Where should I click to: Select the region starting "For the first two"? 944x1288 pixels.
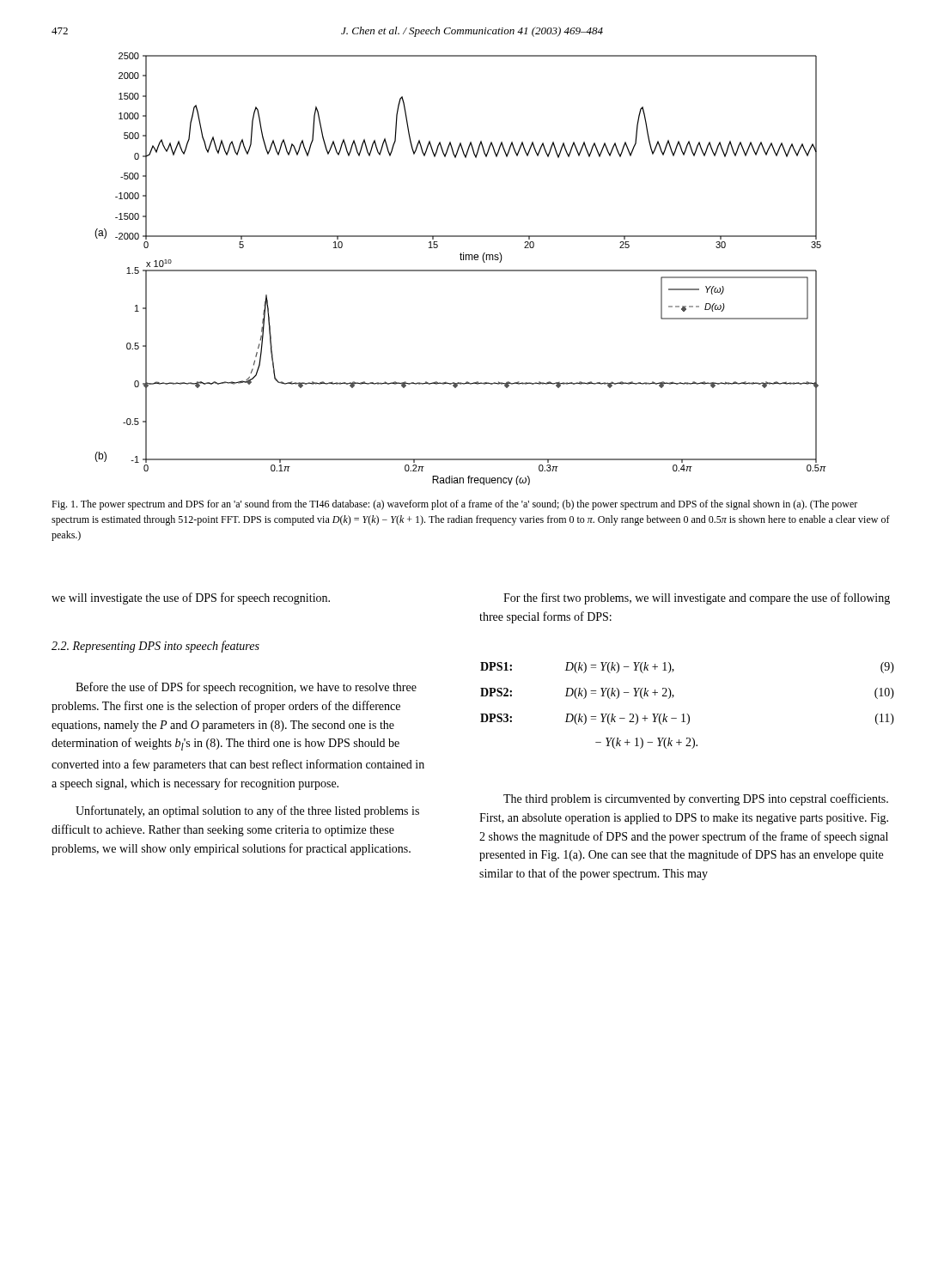point(687,608)
